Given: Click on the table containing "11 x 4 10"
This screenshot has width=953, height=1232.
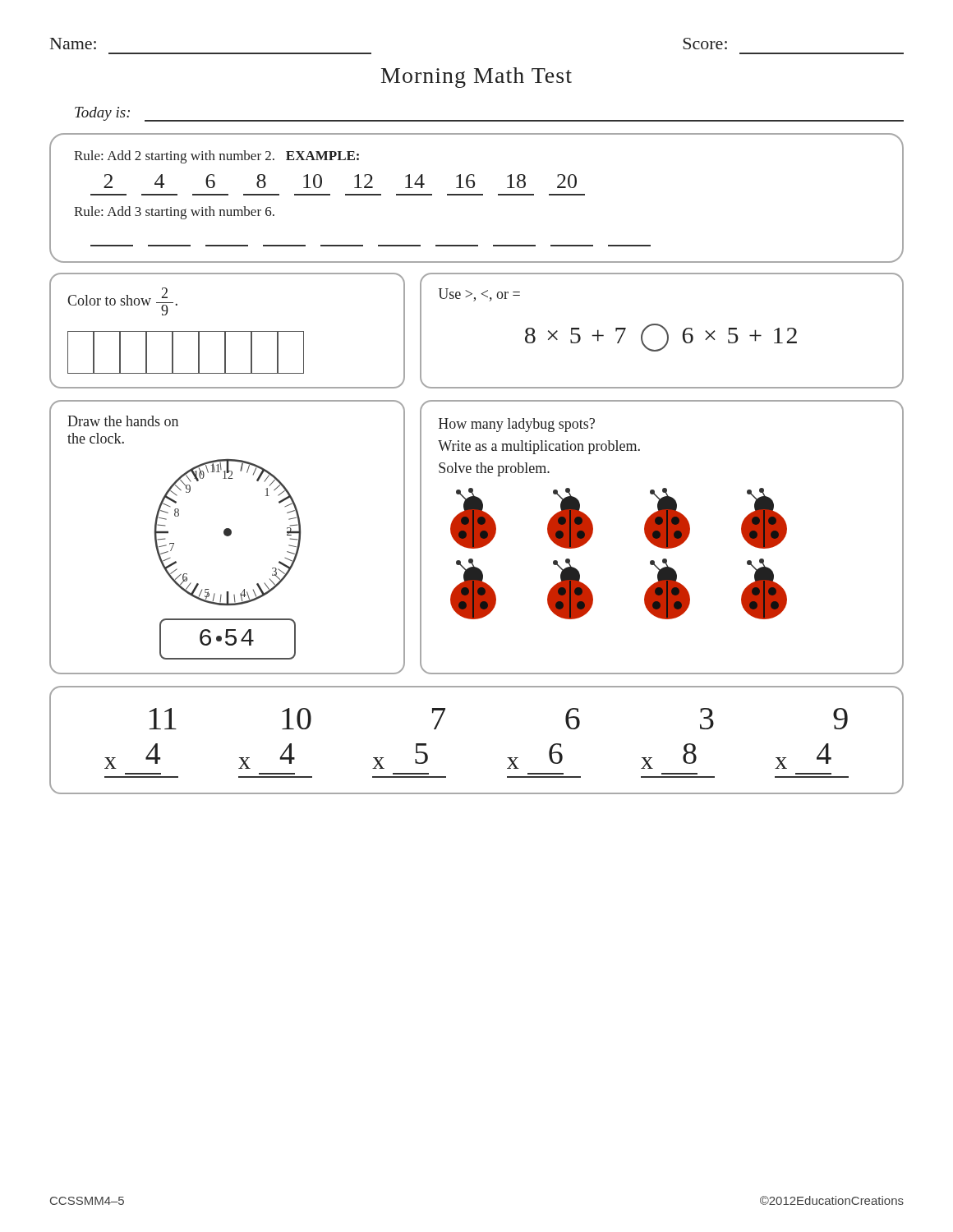Looking at the screenshot, I should tap(476, 740).
